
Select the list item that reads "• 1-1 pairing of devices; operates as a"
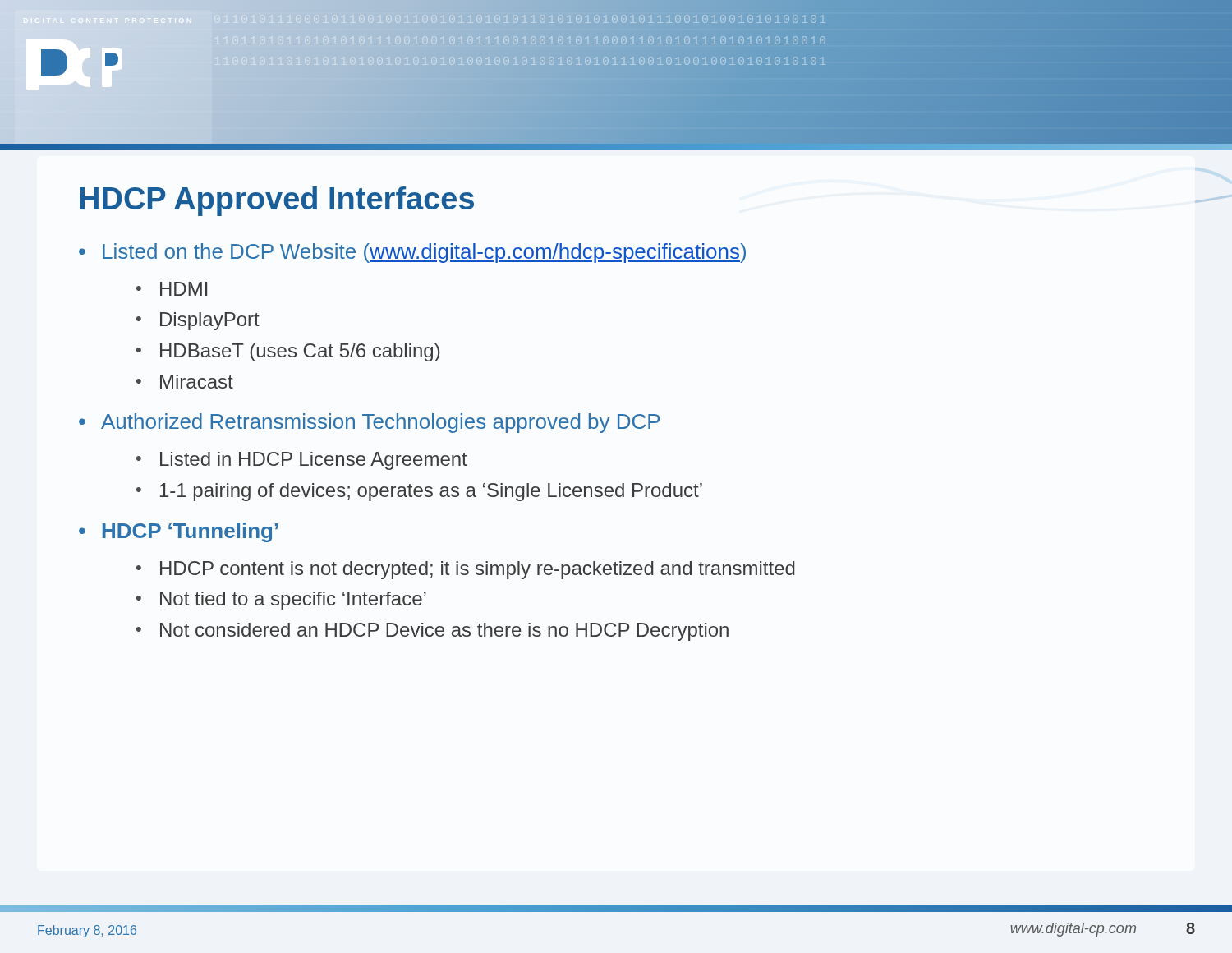pos(419,490)
